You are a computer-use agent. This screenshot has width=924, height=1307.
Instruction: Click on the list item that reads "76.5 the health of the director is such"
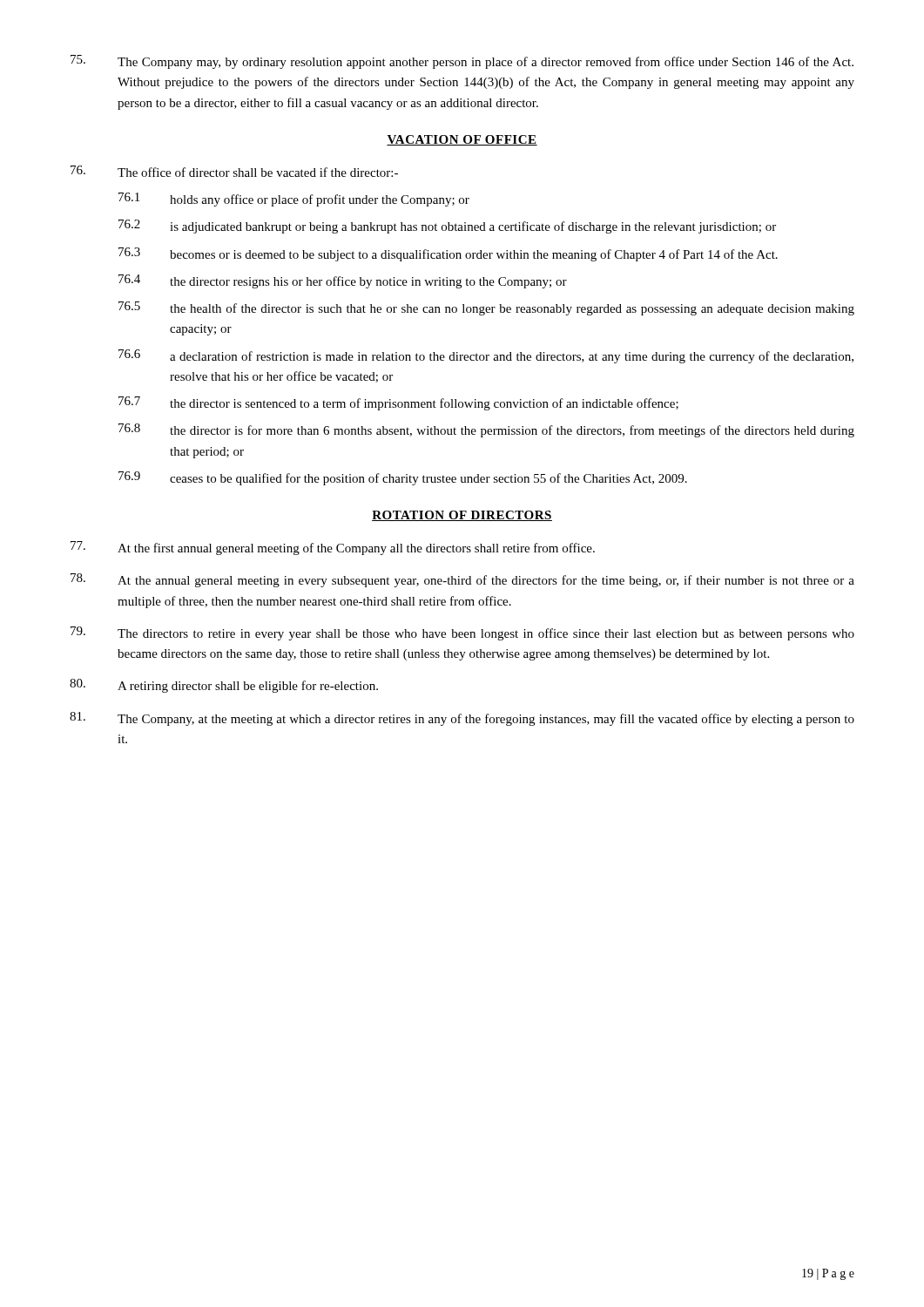tap(486, 319)
